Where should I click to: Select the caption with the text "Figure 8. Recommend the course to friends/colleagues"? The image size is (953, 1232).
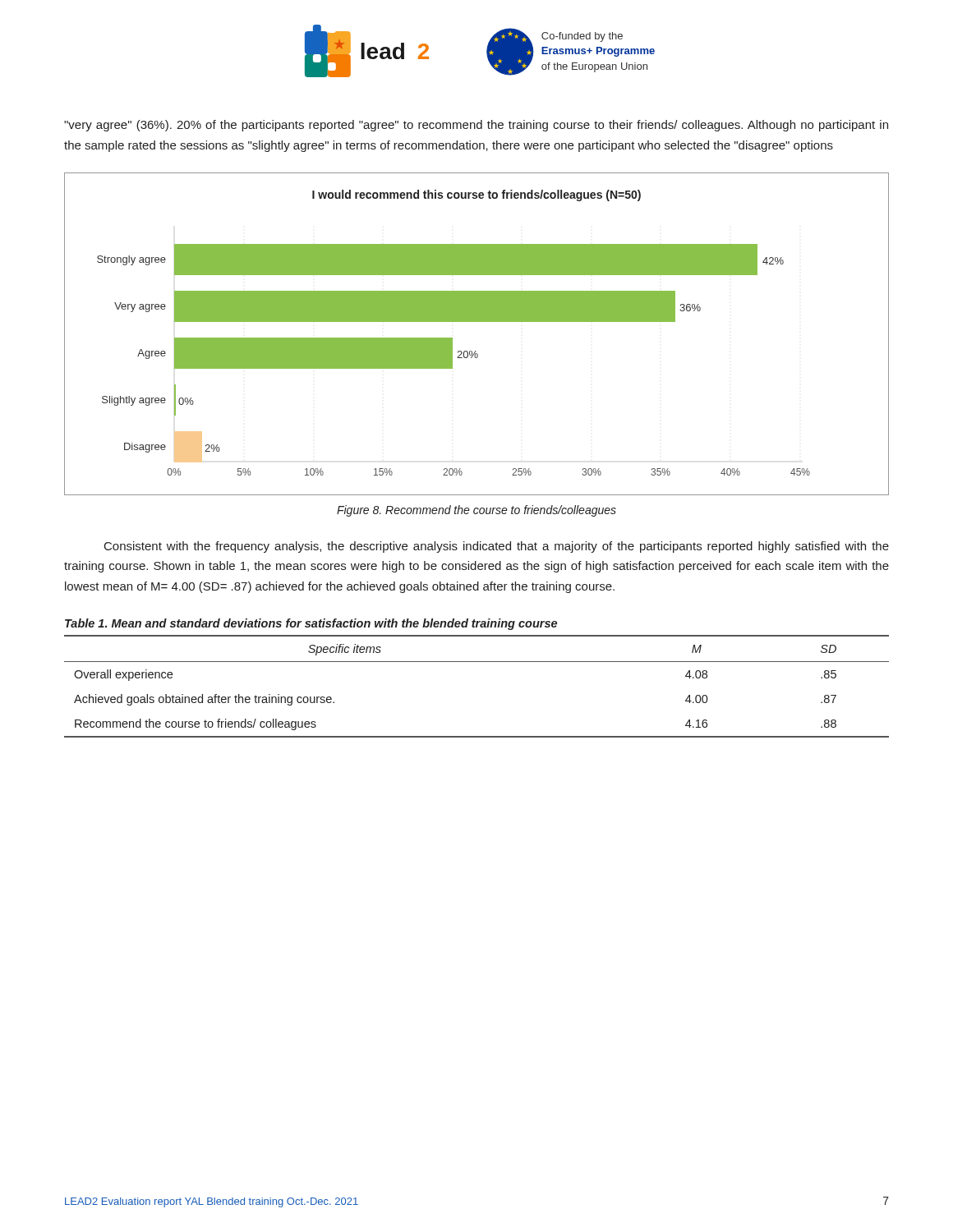(x=476, y=510)
